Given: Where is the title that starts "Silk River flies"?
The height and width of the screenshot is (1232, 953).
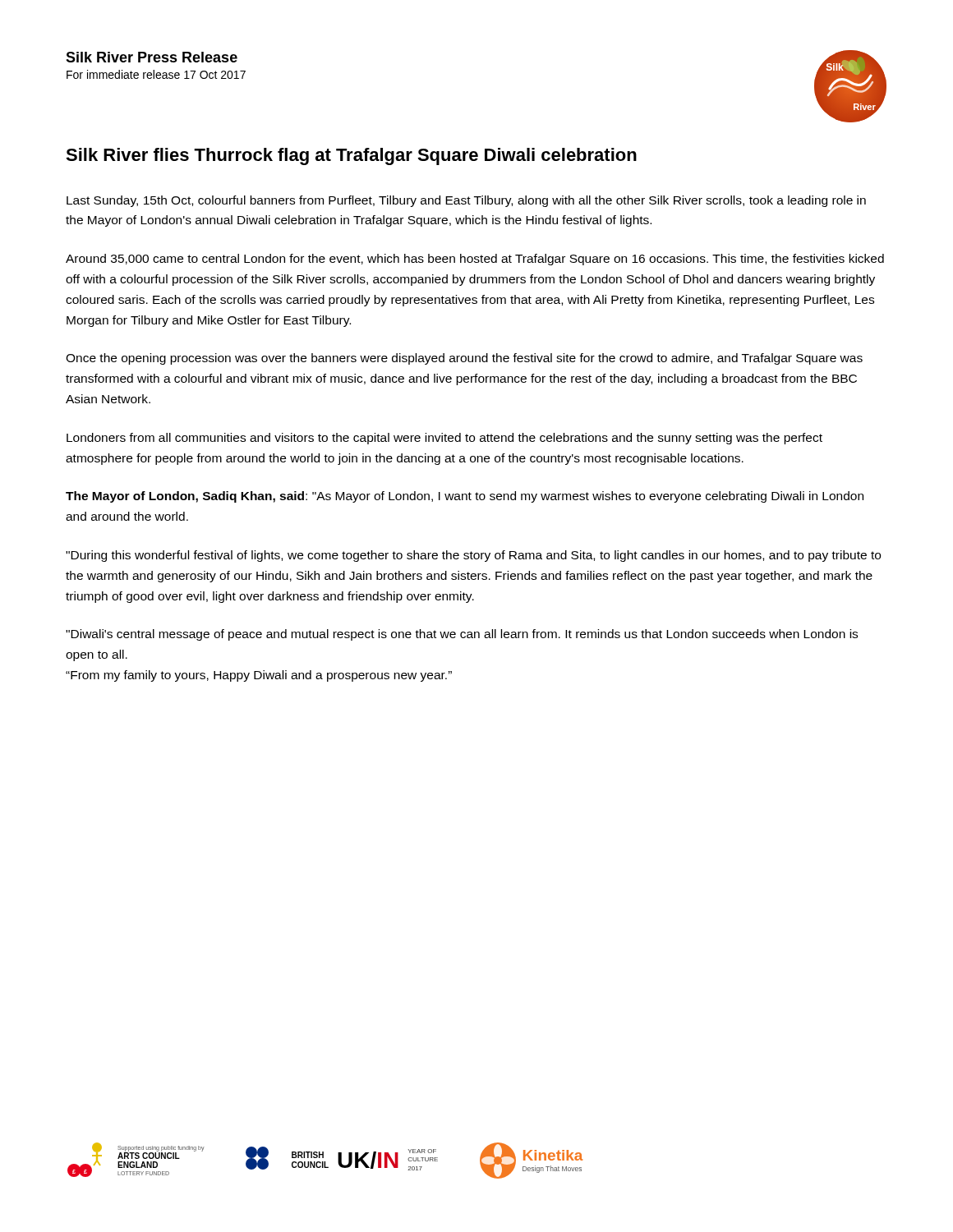Looking at the screenshot, I should tap(476, 155).
